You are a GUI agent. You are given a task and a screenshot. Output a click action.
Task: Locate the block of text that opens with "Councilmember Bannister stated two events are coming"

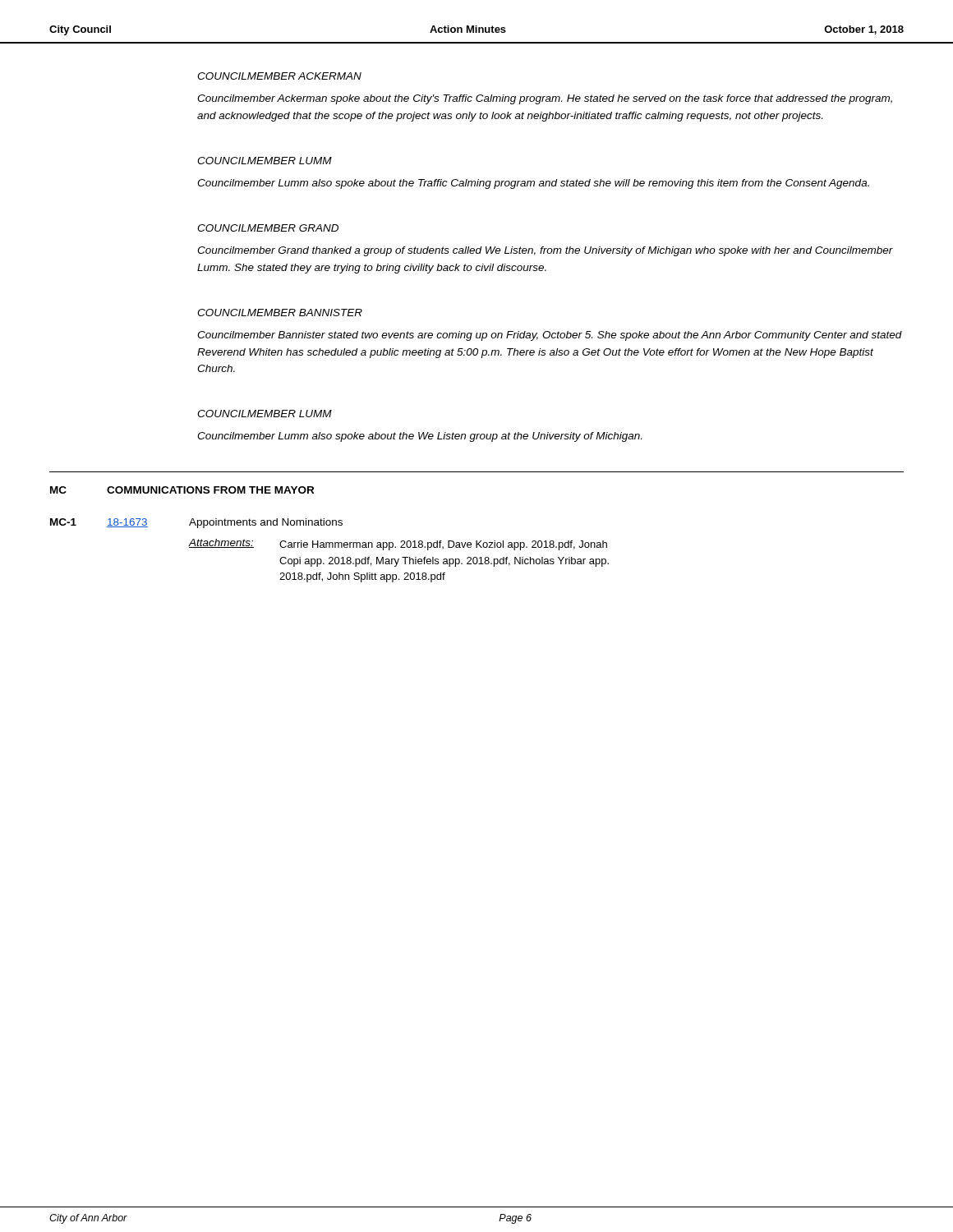[x=549, y=352]
